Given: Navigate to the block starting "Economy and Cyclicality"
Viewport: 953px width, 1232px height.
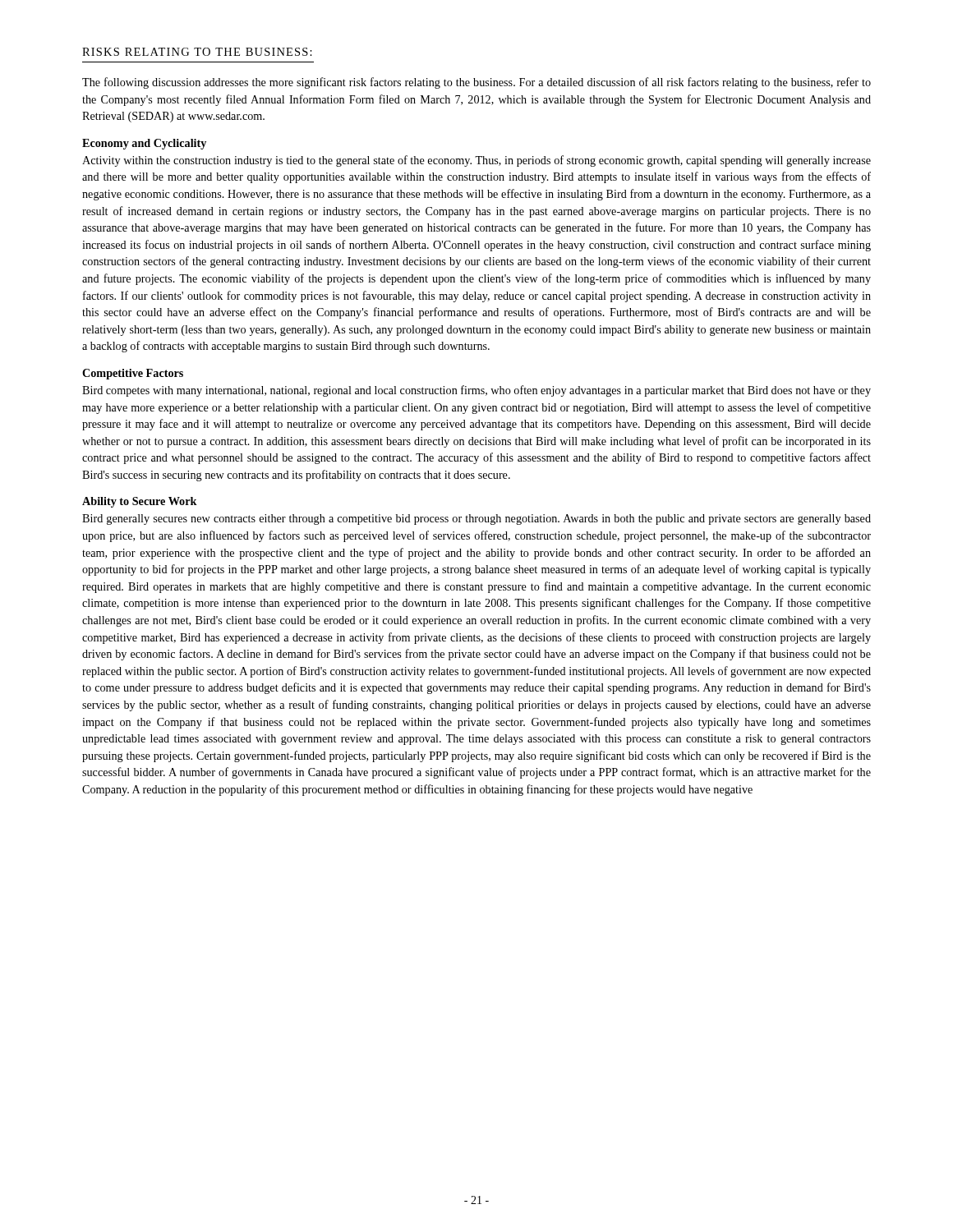Looking at the screenshot, I should tap(144, 143).
